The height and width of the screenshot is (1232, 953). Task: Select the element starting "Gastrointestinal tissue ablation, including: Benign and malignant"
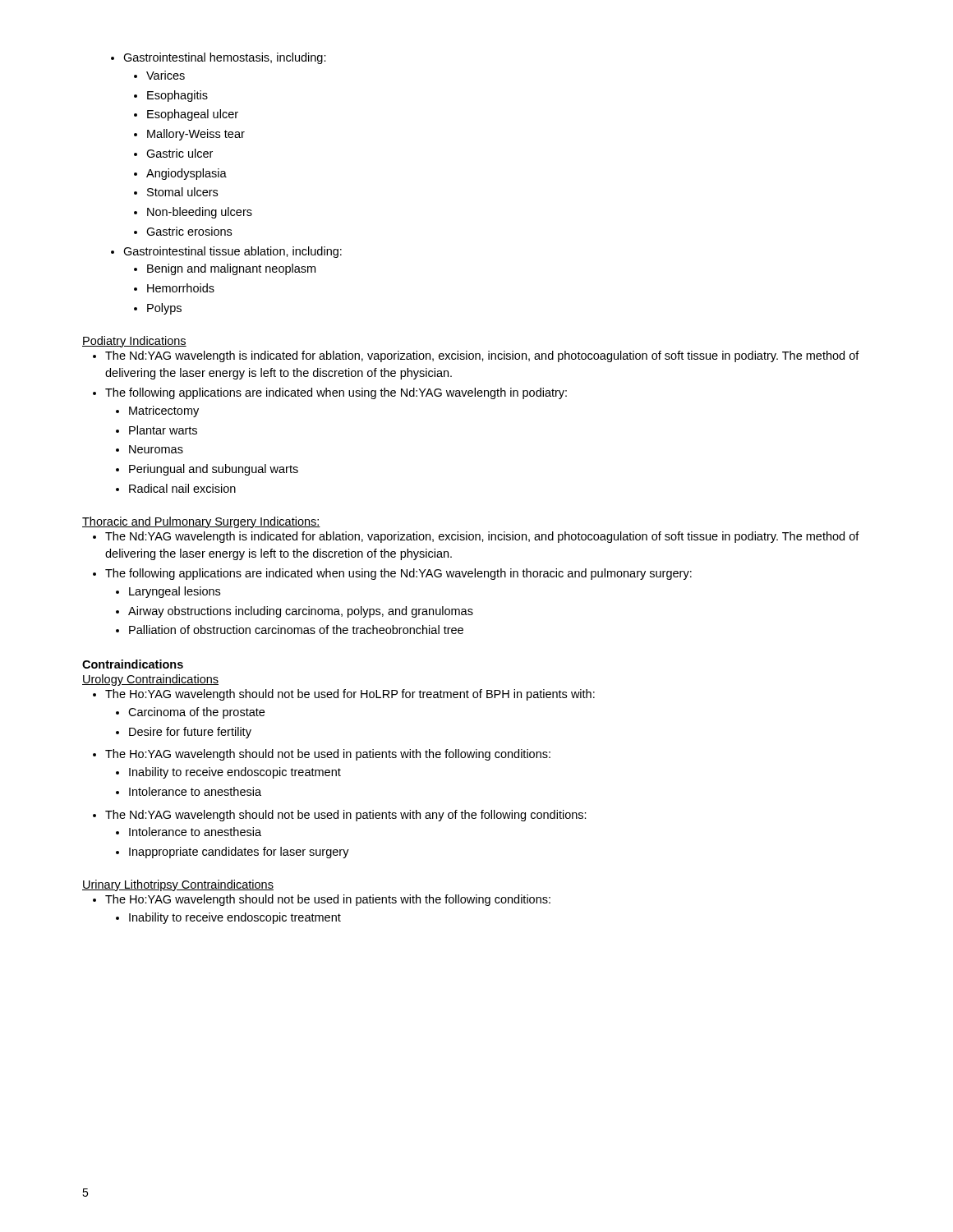tap(226, 252)
